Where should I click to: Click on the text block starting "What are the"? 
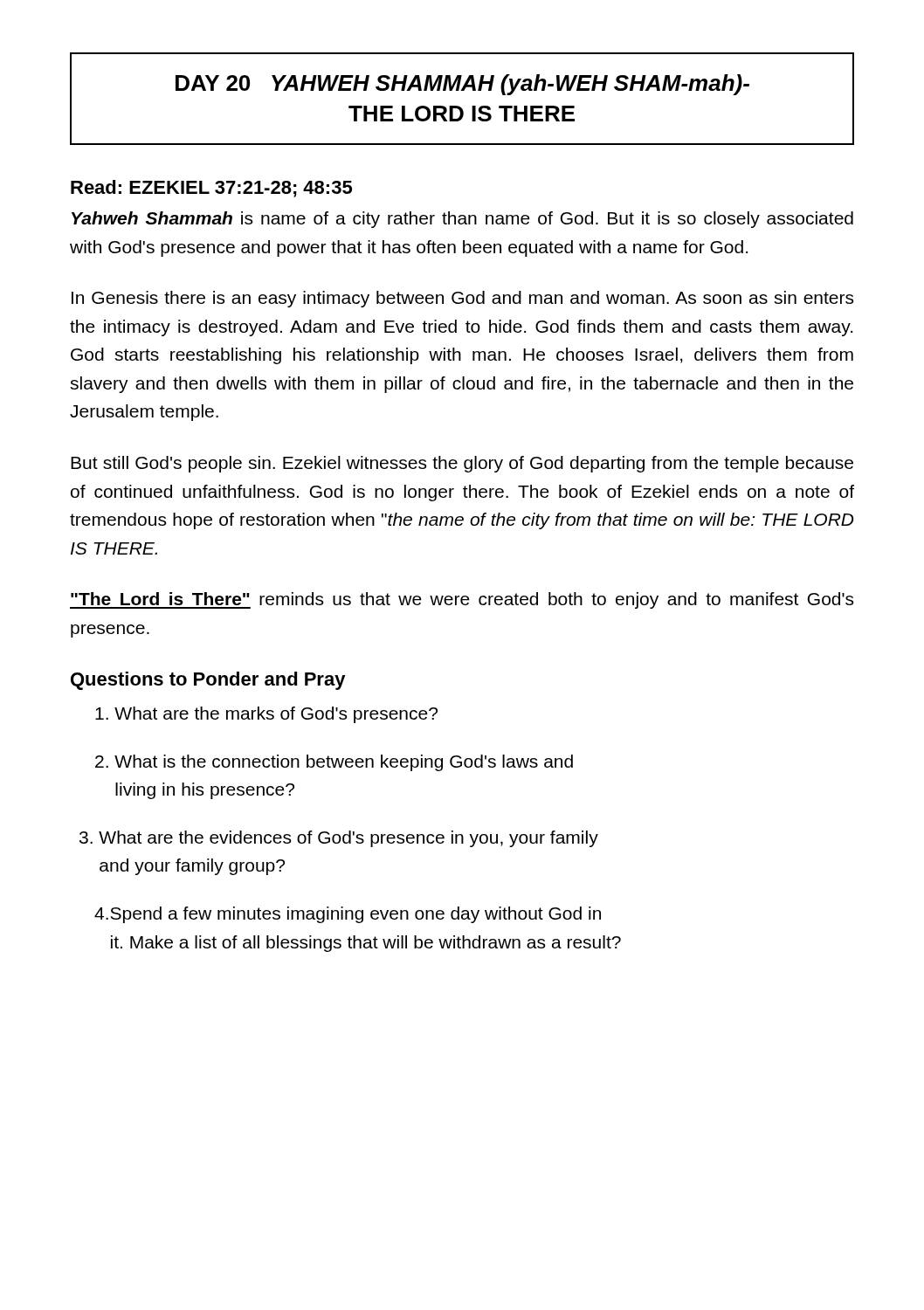(x=266, y=713)
